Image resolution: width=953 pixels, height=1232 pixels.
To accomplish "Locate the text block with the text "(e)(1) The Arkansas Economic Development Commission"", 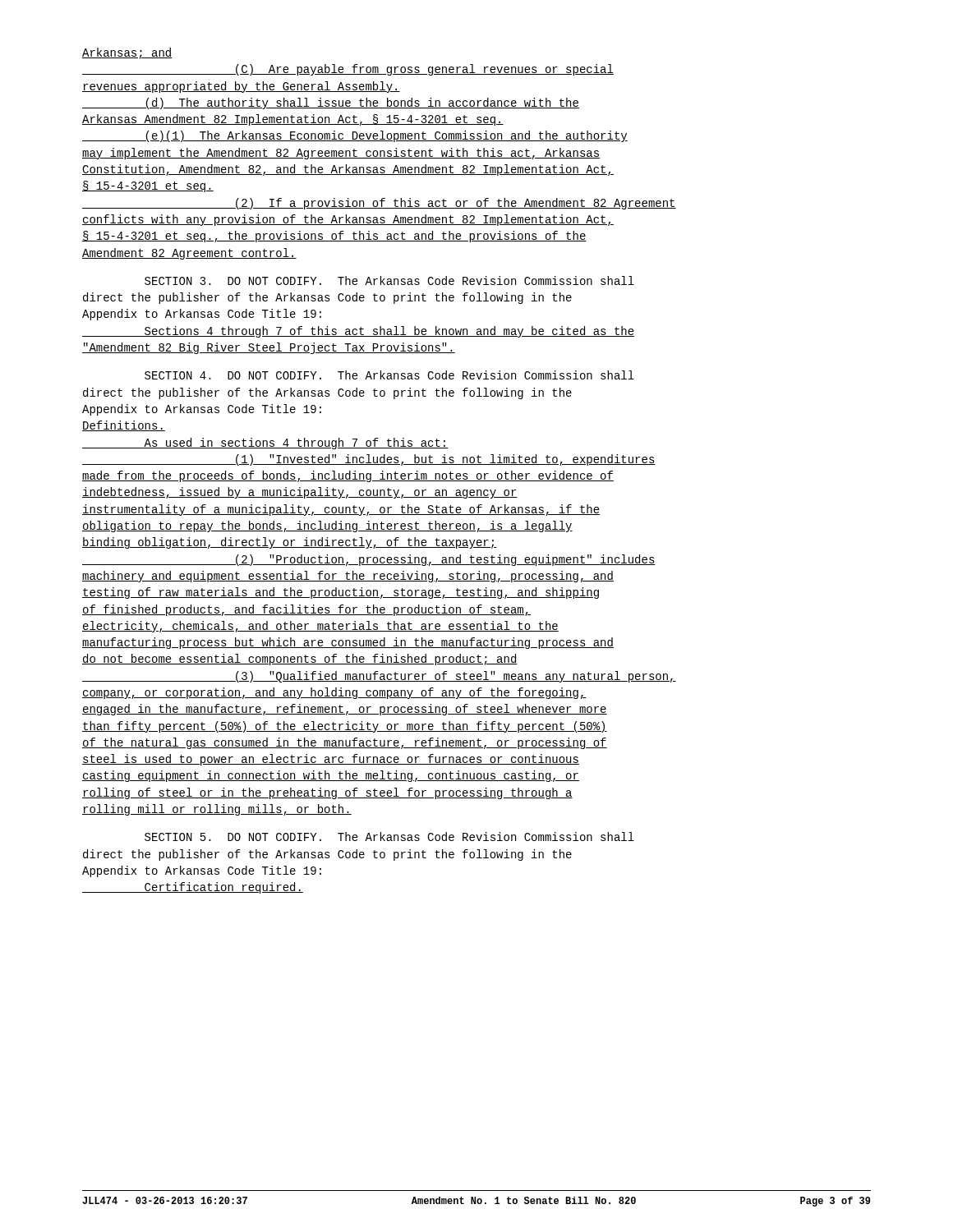I will [355, 162].
